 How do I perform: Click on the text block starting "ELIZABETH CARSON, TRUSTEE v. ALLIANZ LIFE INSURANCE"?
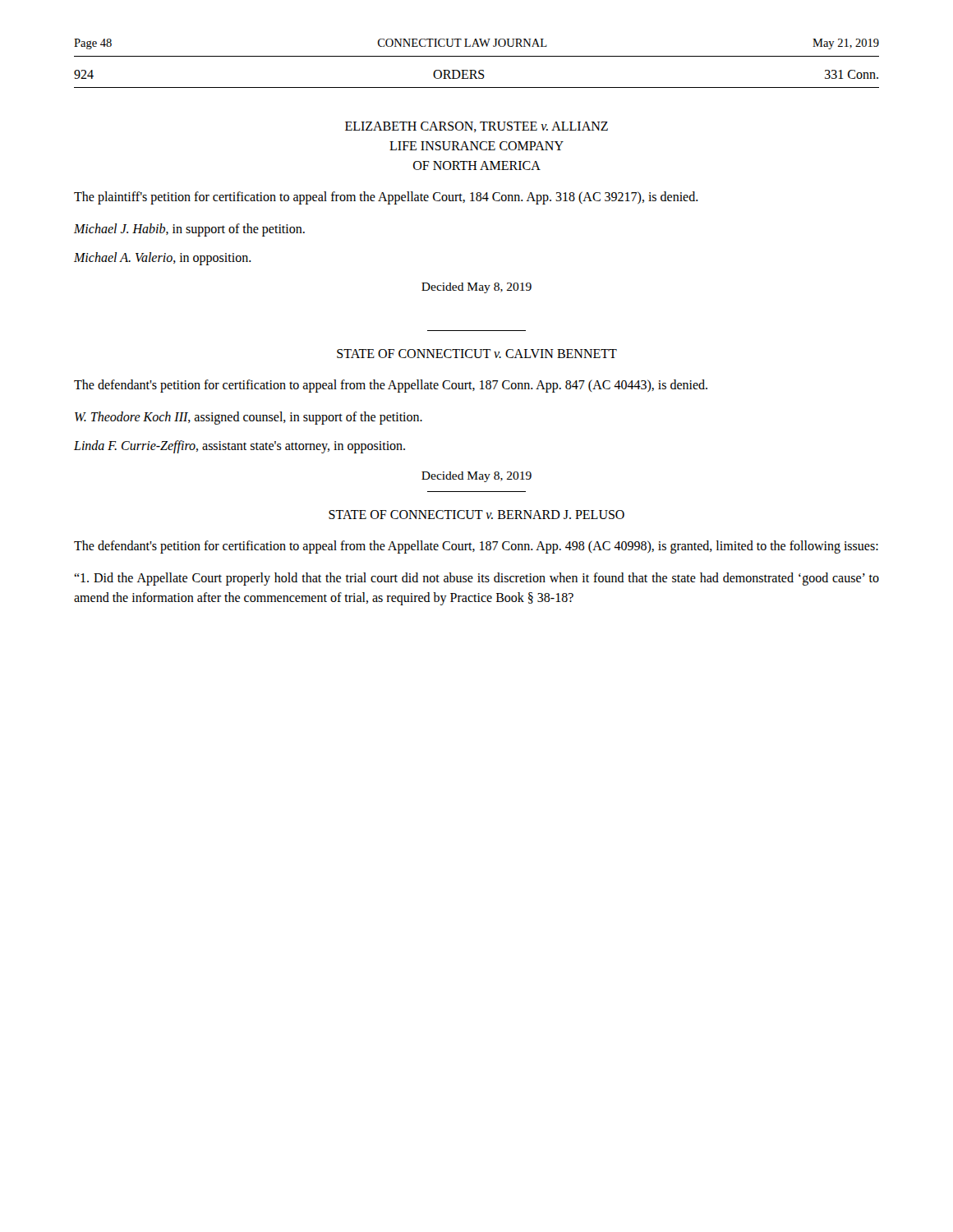476,146
